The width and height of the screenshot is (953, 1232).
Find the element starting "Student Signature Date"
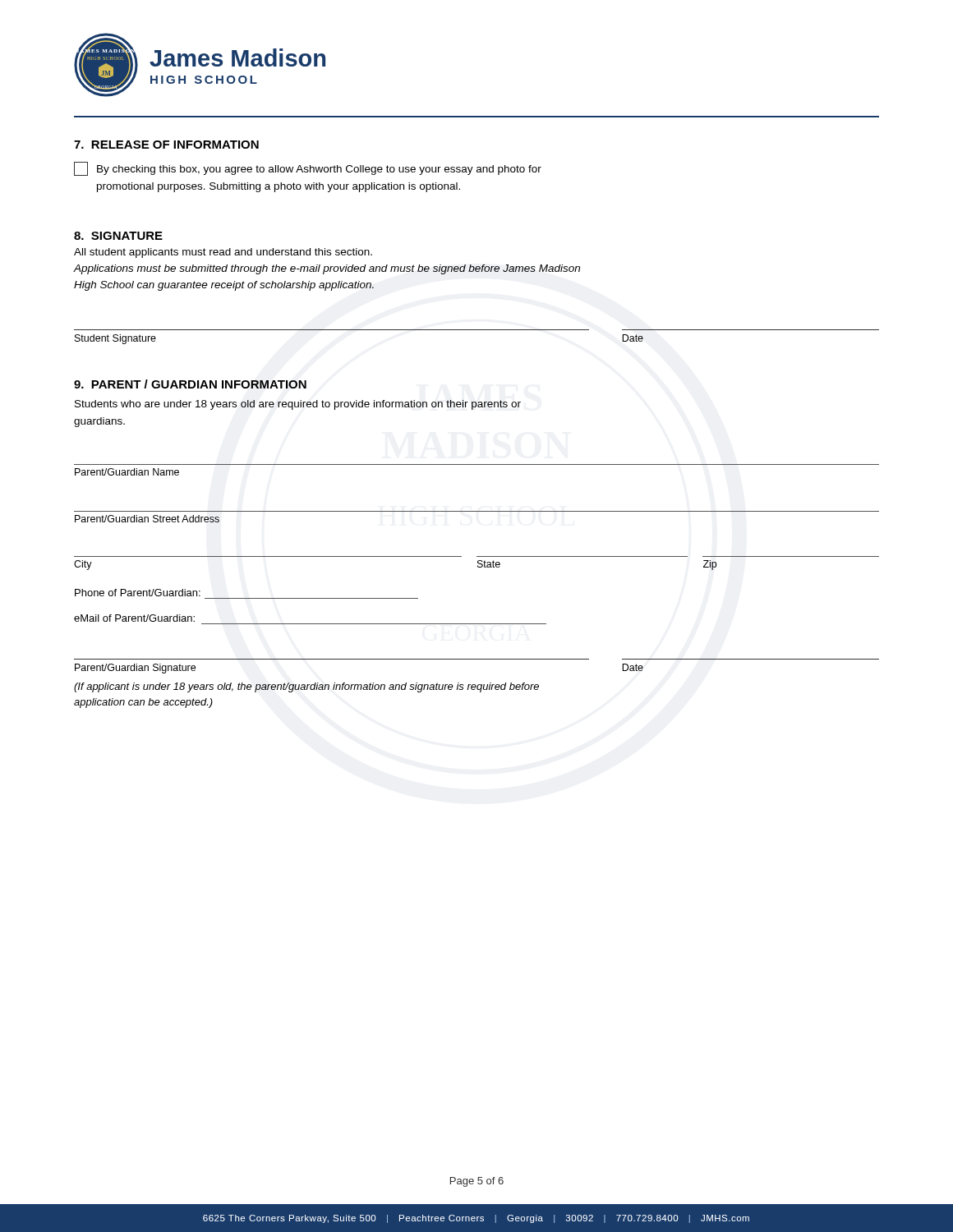tap(476, 328)
